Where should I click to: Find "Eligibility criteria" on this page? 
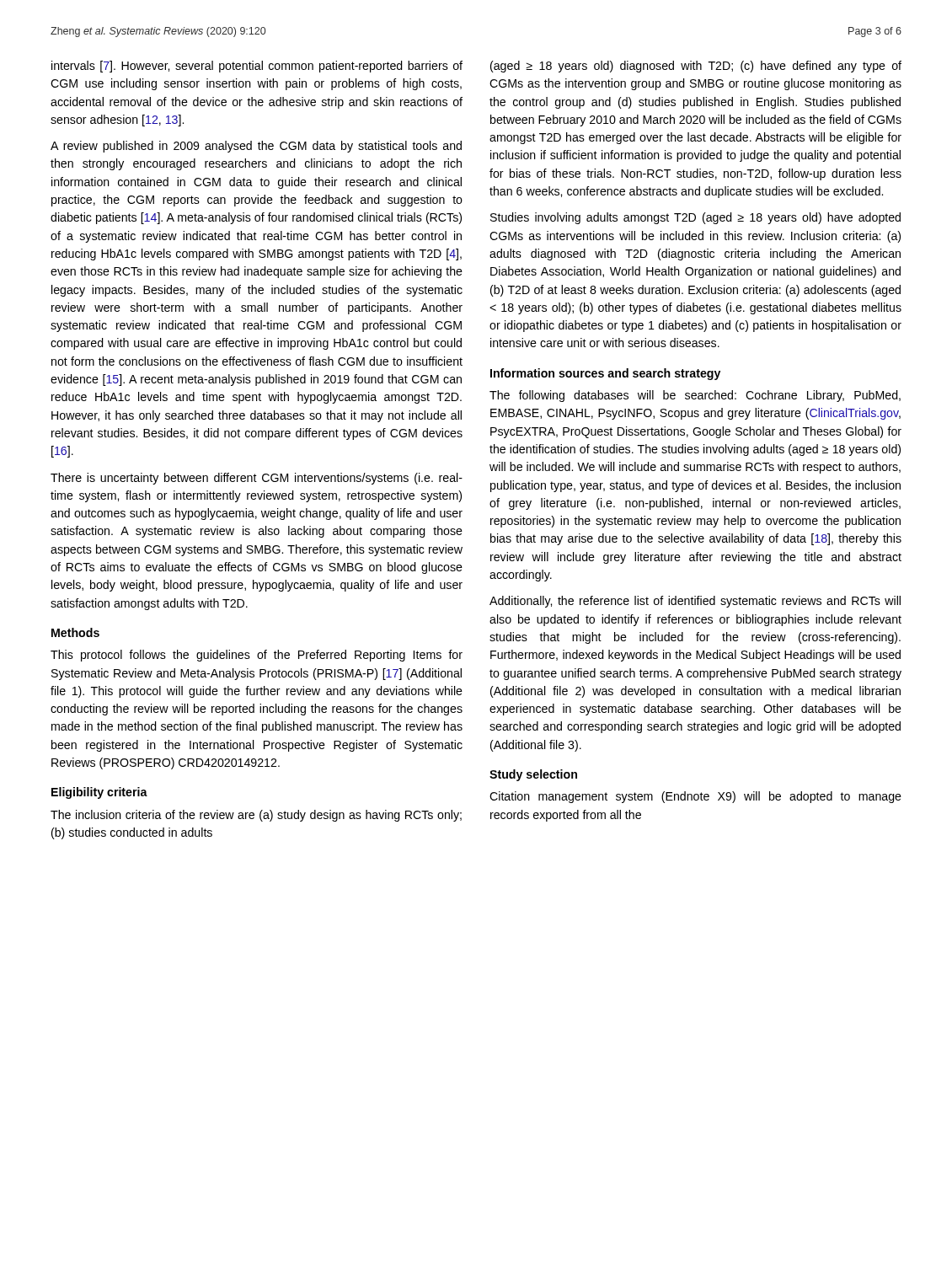pyautogui.click(x=99, y=792)
